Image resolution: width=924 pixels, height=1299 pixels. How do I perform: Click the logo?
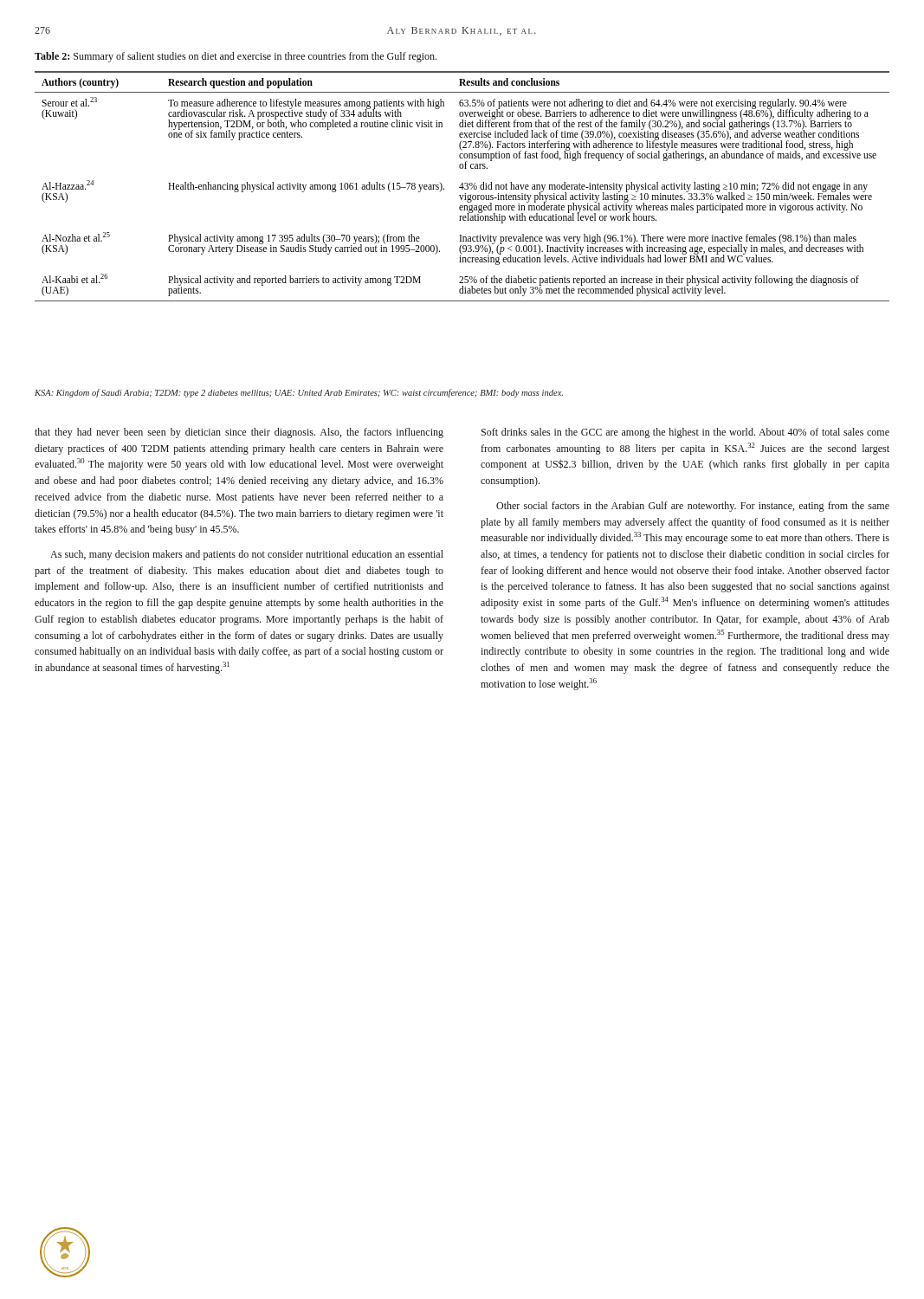click(69, 1252)
